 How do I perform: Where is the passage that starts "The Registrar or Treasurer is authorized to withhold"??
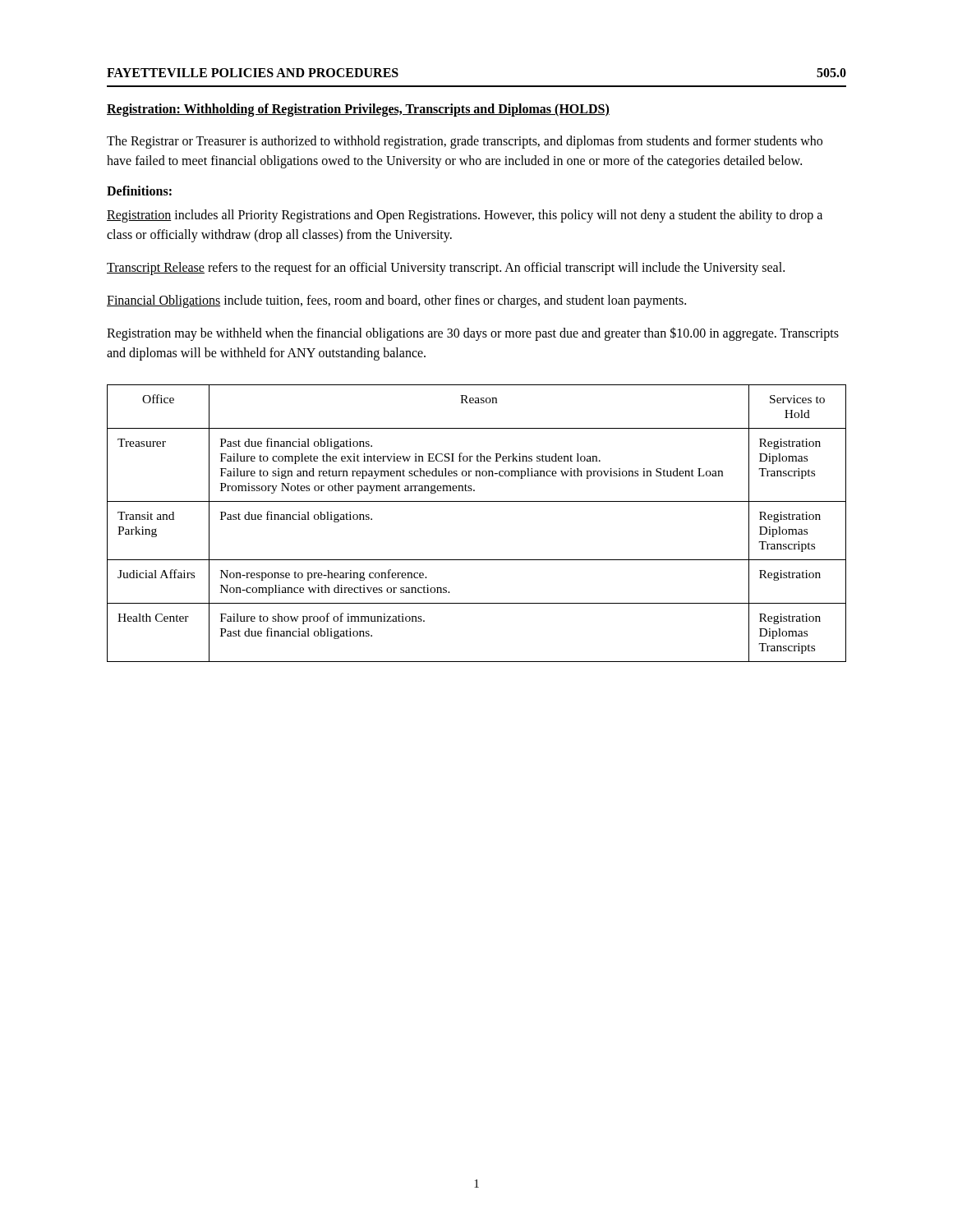(x=465, y=151)
